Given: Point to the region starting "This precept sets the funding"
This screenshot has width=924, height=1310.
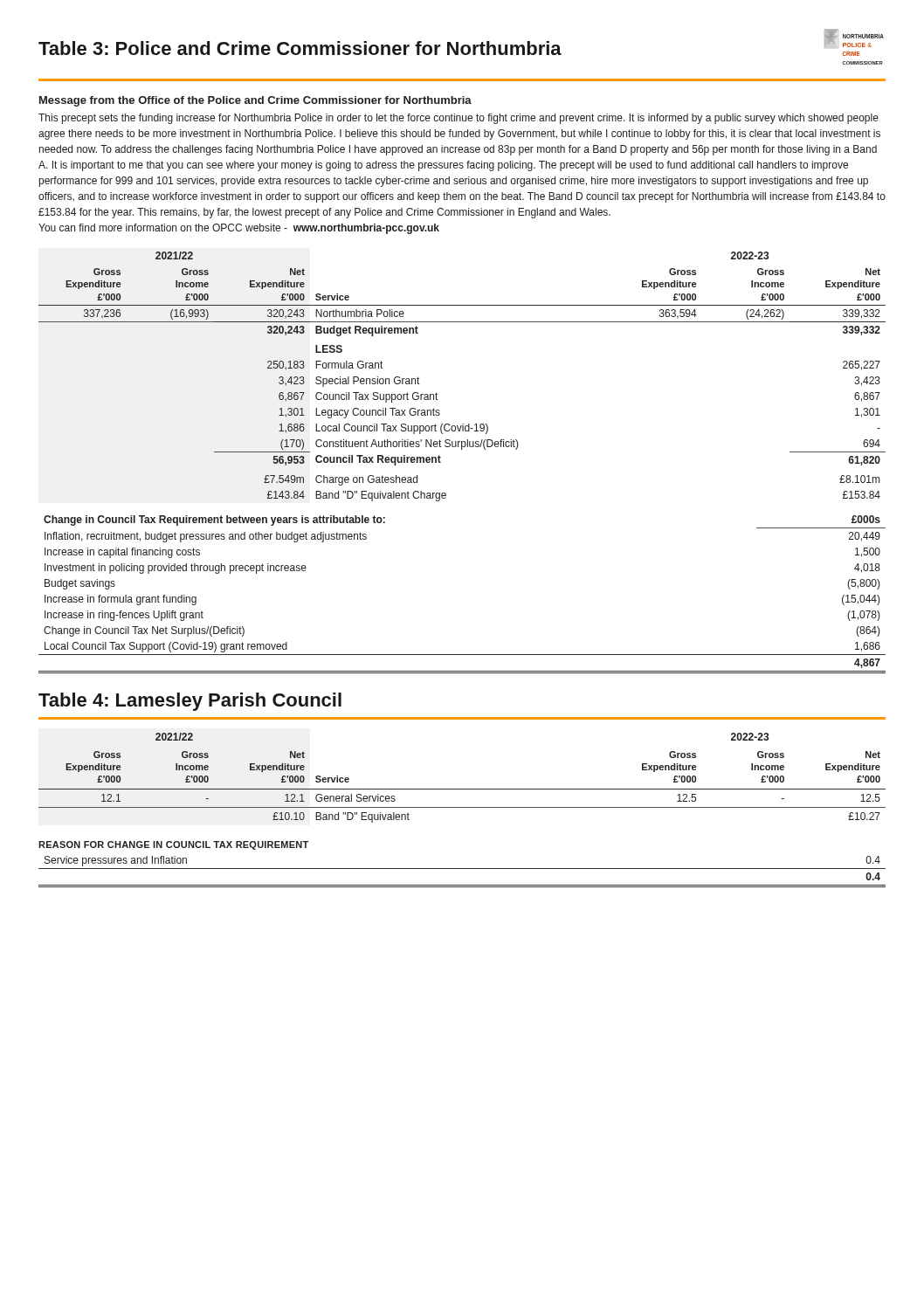Looking at the screenshot, I should [x=462, y=173].
